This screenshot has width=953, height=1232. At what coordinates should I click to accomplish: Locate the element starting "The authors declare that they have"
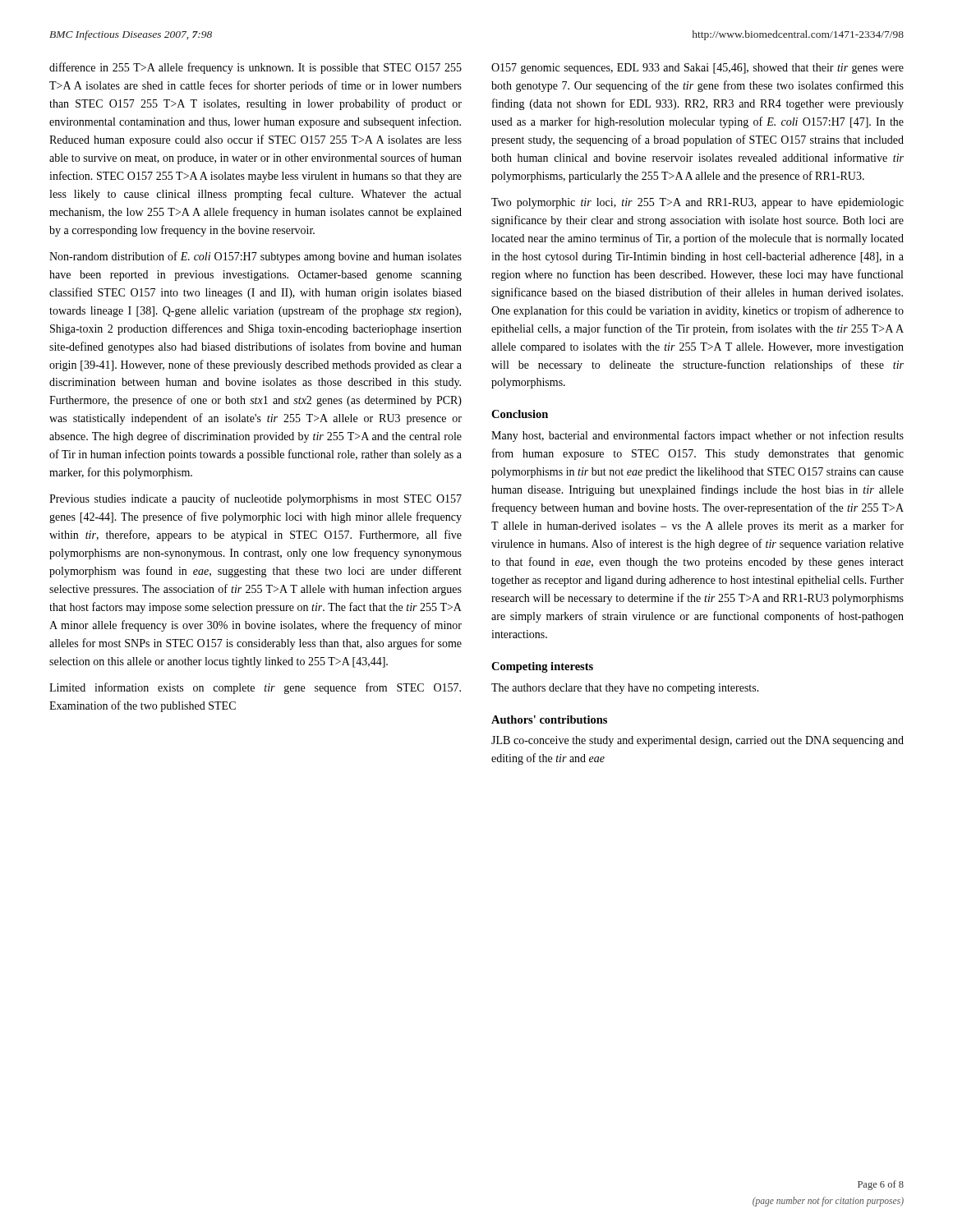(x=698, y=688)
